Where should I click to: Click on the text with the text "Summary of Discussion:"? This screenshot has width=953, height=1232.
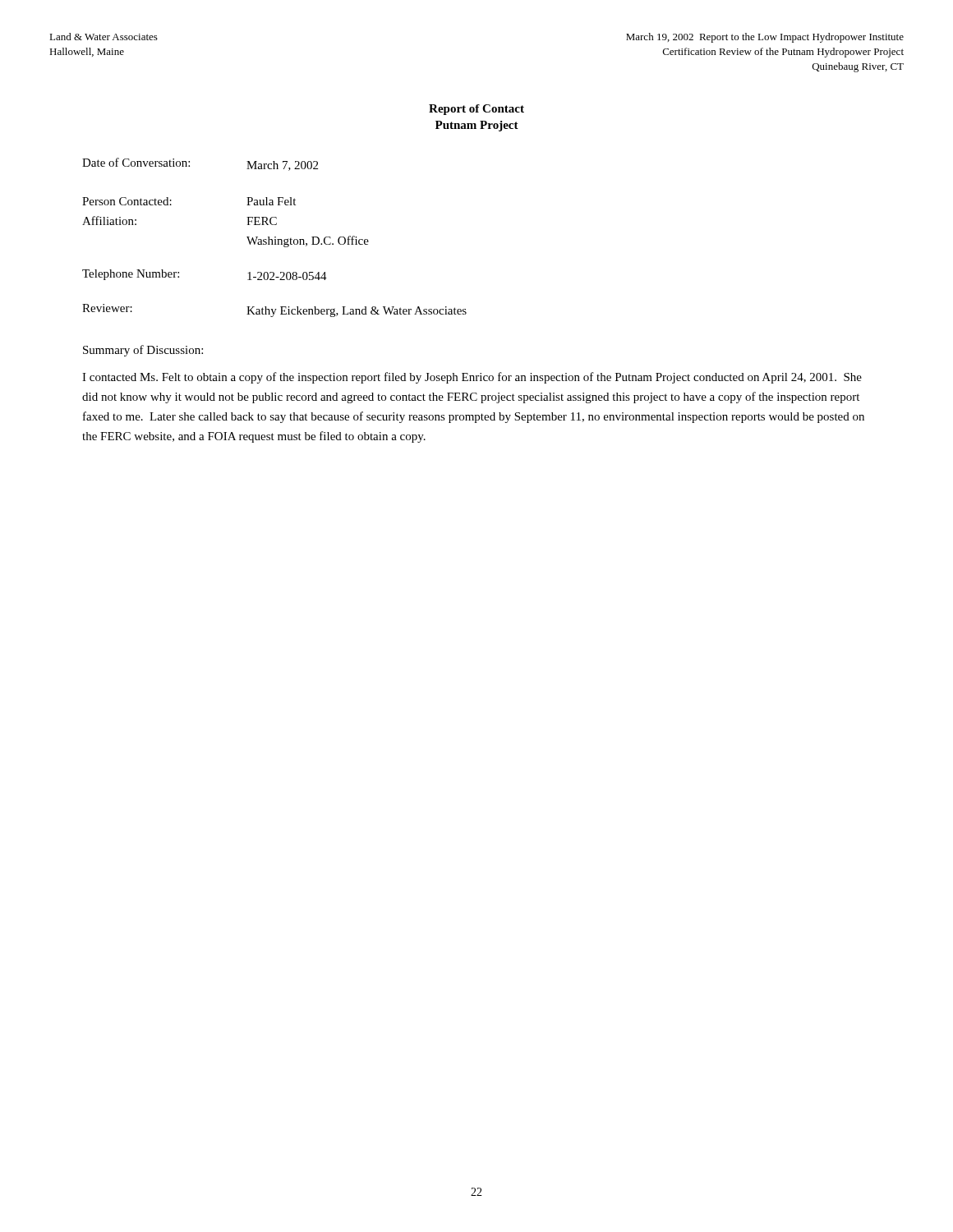pyautogui.click(x=143, y=349)
